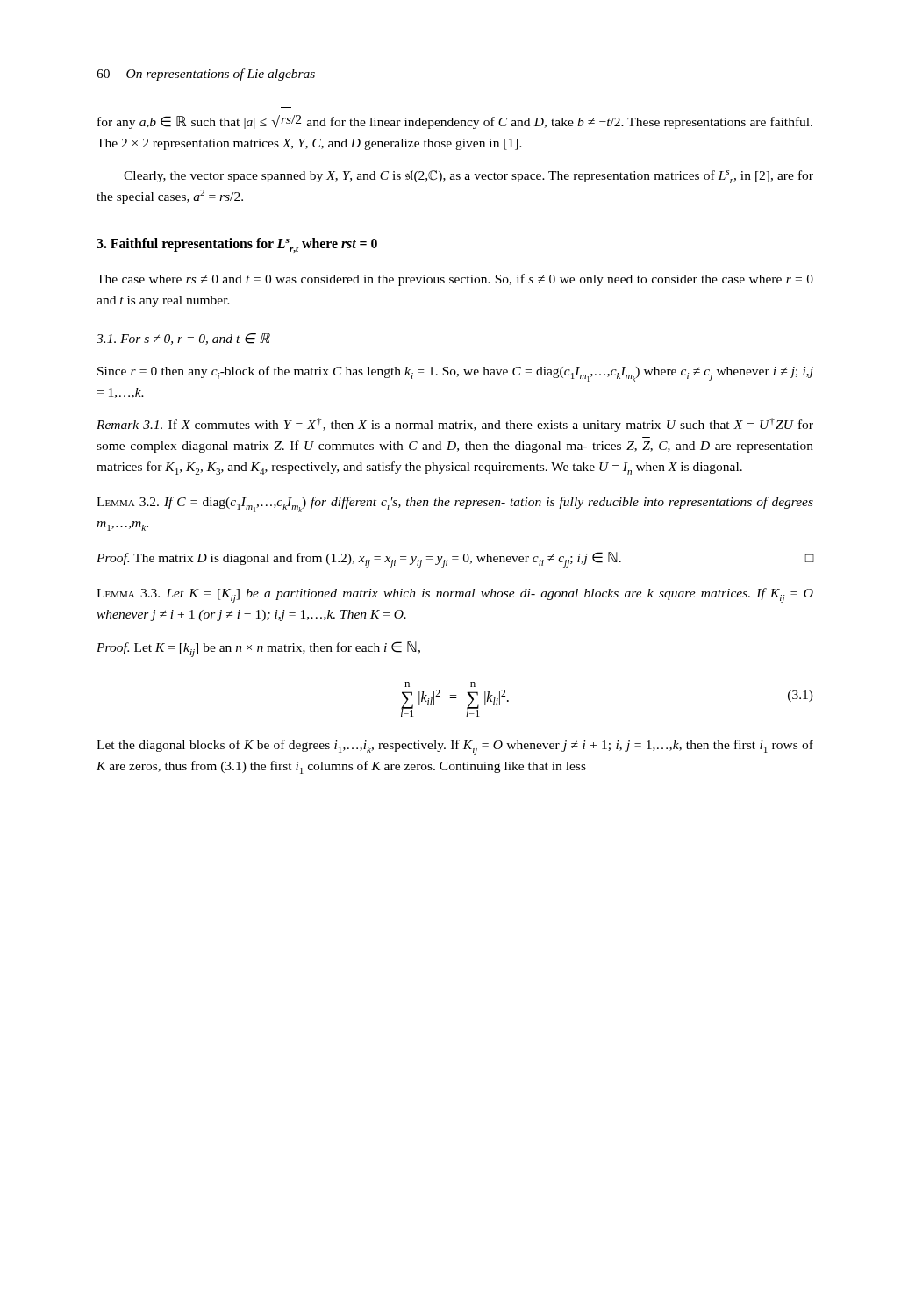Navigate to the region starting "Lemma 3.2. If C ="
The image size is (901, 1316).
pyautogui.click(x=455, y=513)
